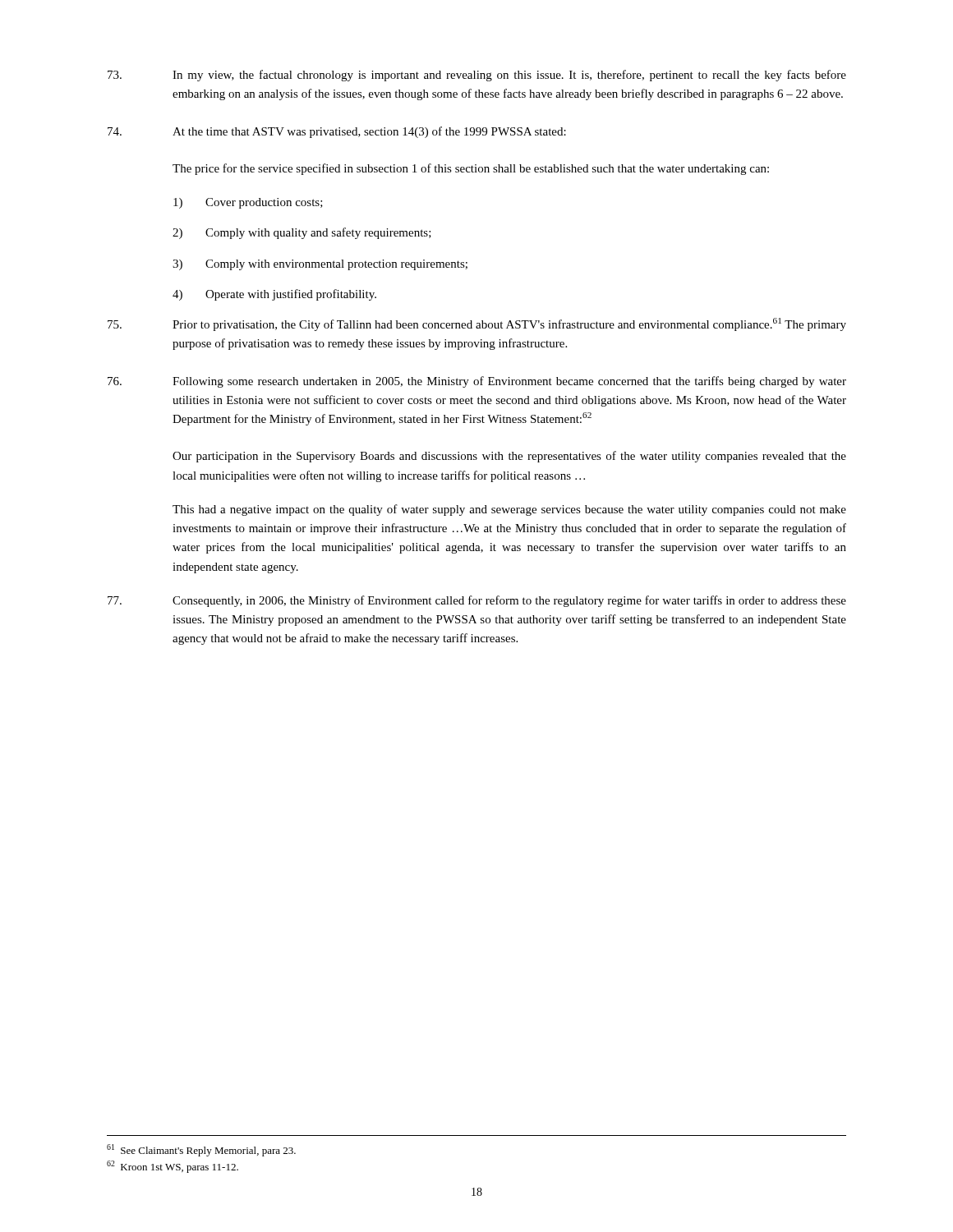The image size is (953, 1232).
Task: Find the block on this page that starts "76. Following some research undertaken"
Action: (476, 400)
